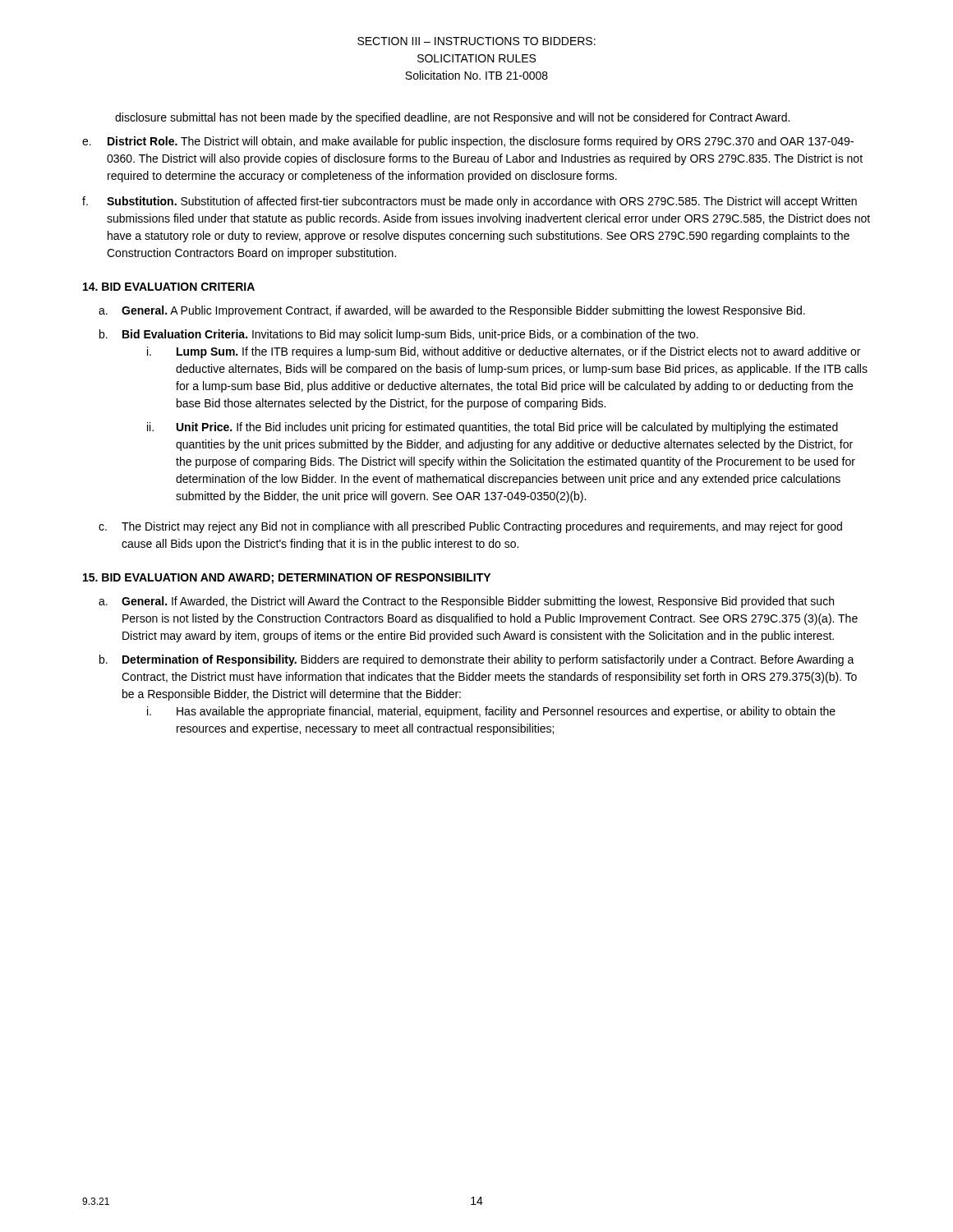Select the text starting "a. General. A Public"

[x=485, y=311]
